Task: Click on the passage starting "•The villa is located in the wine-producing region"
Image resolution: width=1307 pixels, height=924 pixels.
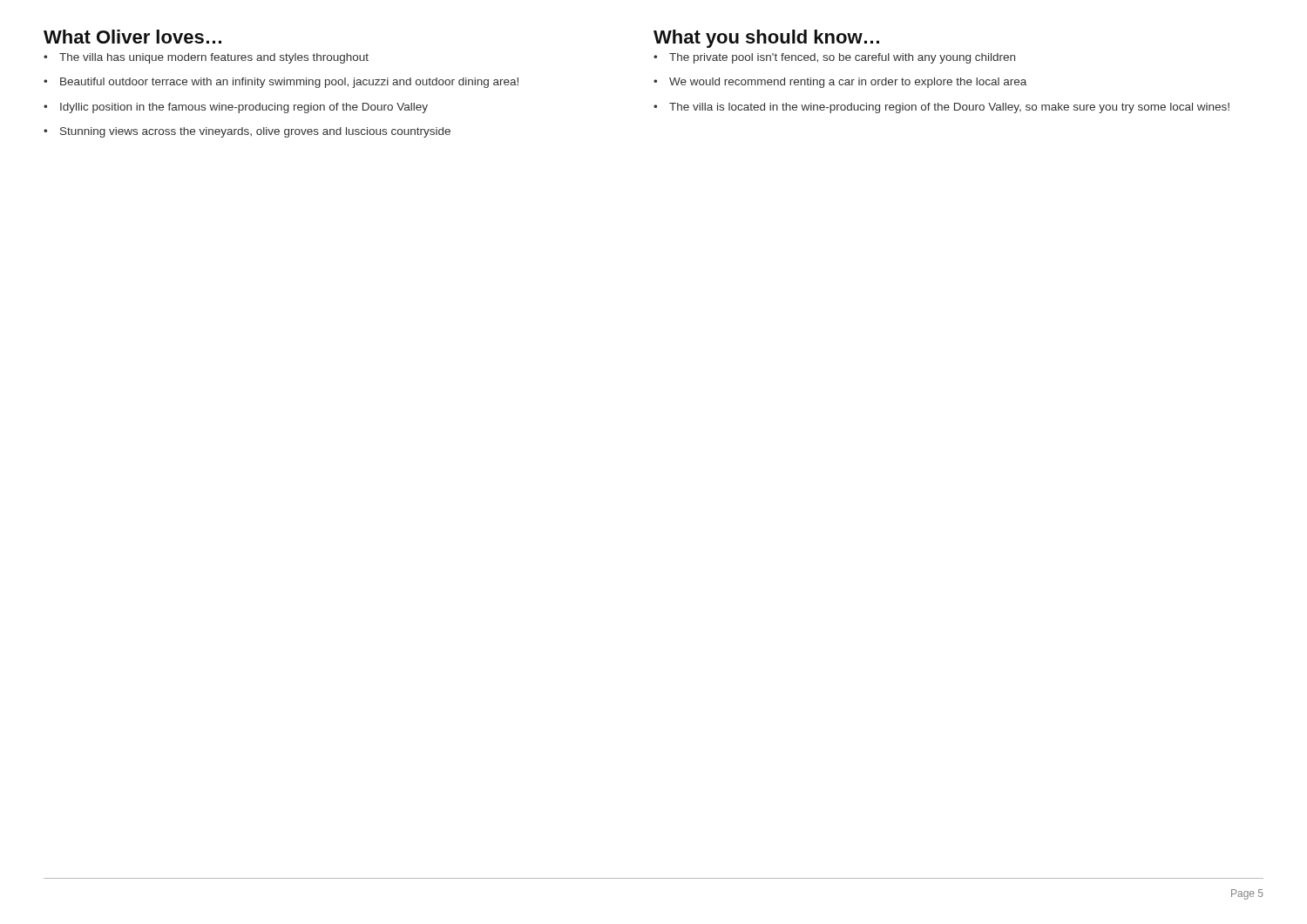Action: click(942, 107)
